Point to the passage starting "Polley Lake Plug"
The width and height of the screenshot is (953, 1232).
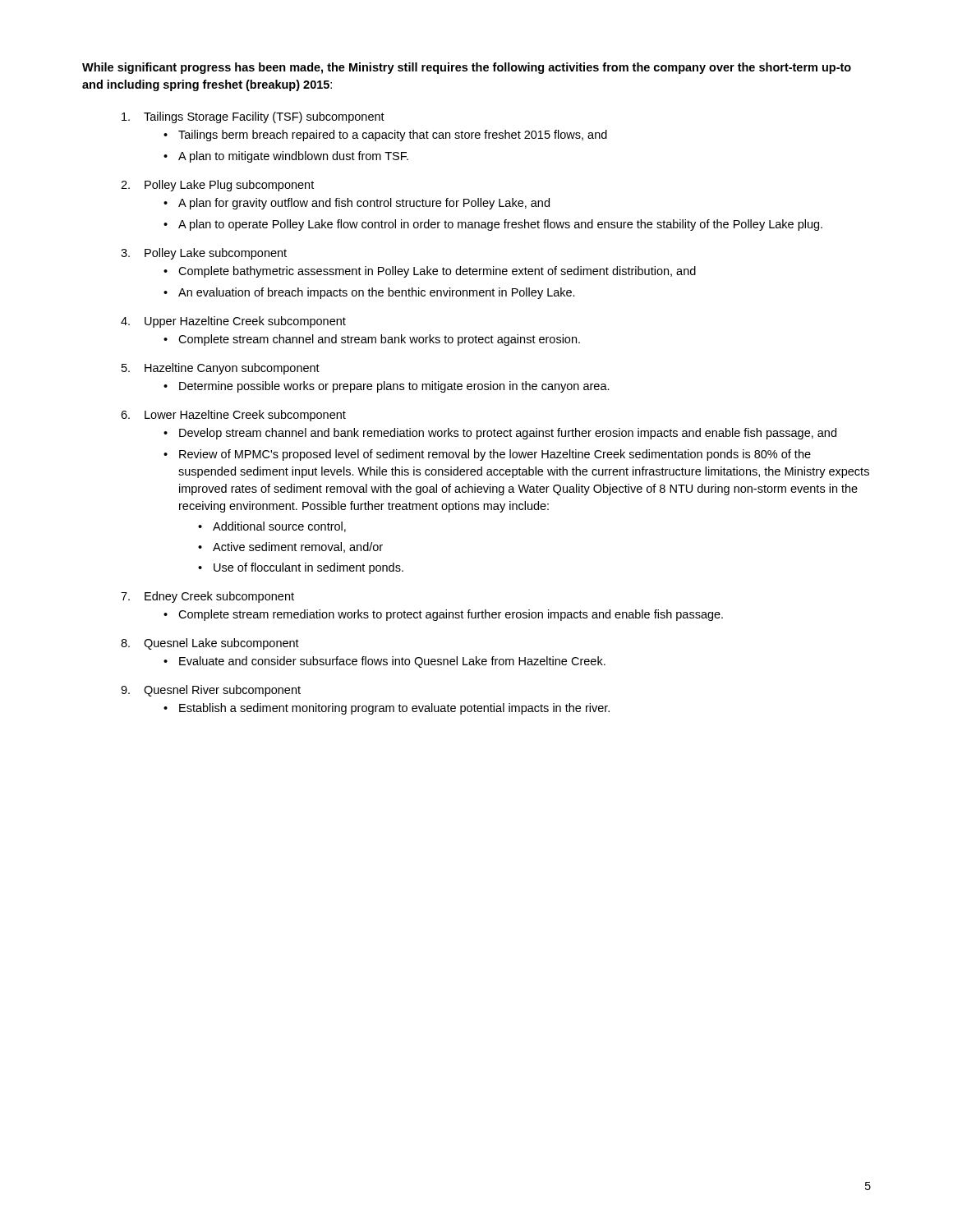[x=507, y=206]
